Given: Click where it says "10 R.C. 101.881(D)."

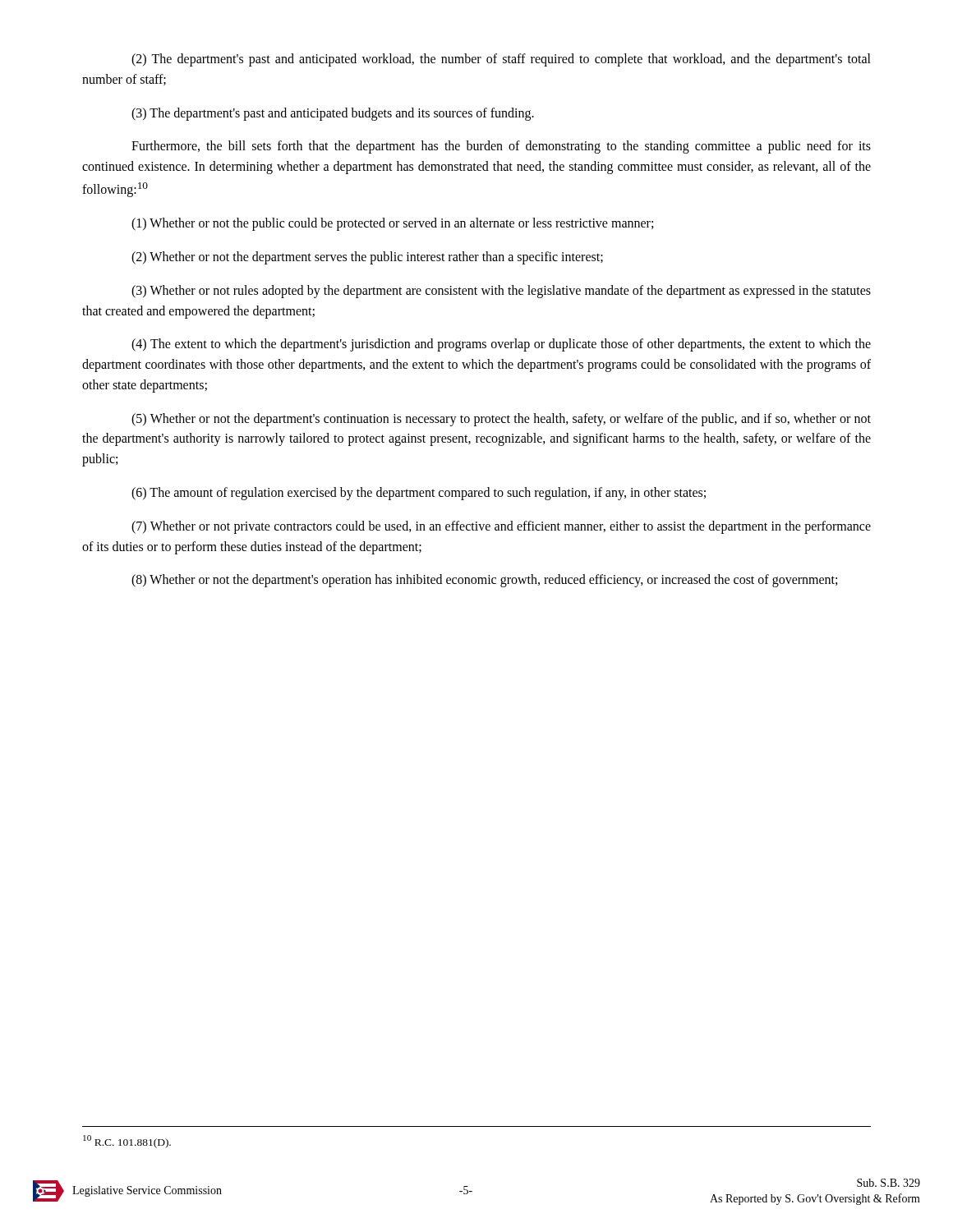Looking at the screenshot, I should click(127, 1140).
